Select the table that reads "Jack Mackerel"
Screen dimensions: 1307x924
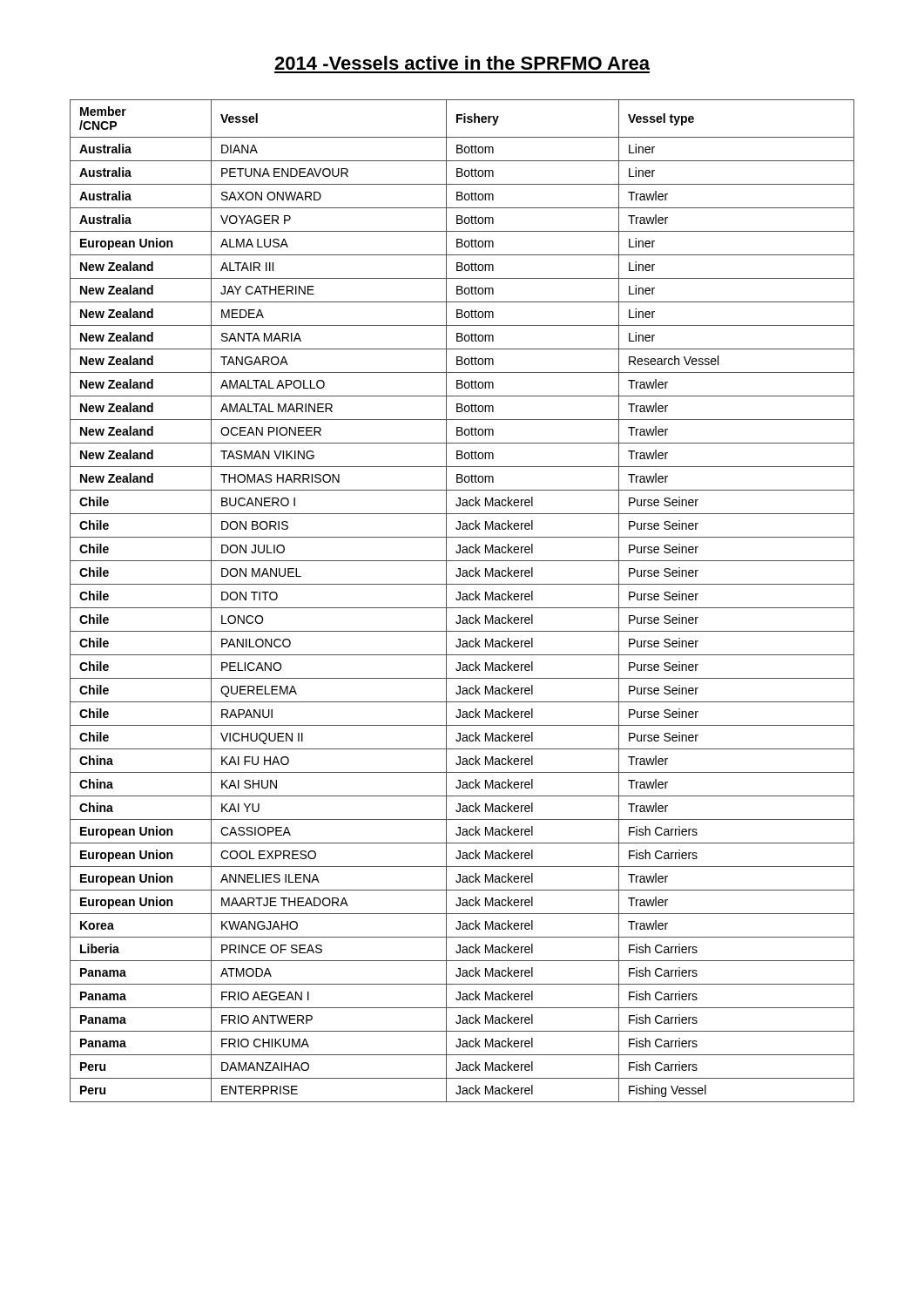tap(462, 601)
